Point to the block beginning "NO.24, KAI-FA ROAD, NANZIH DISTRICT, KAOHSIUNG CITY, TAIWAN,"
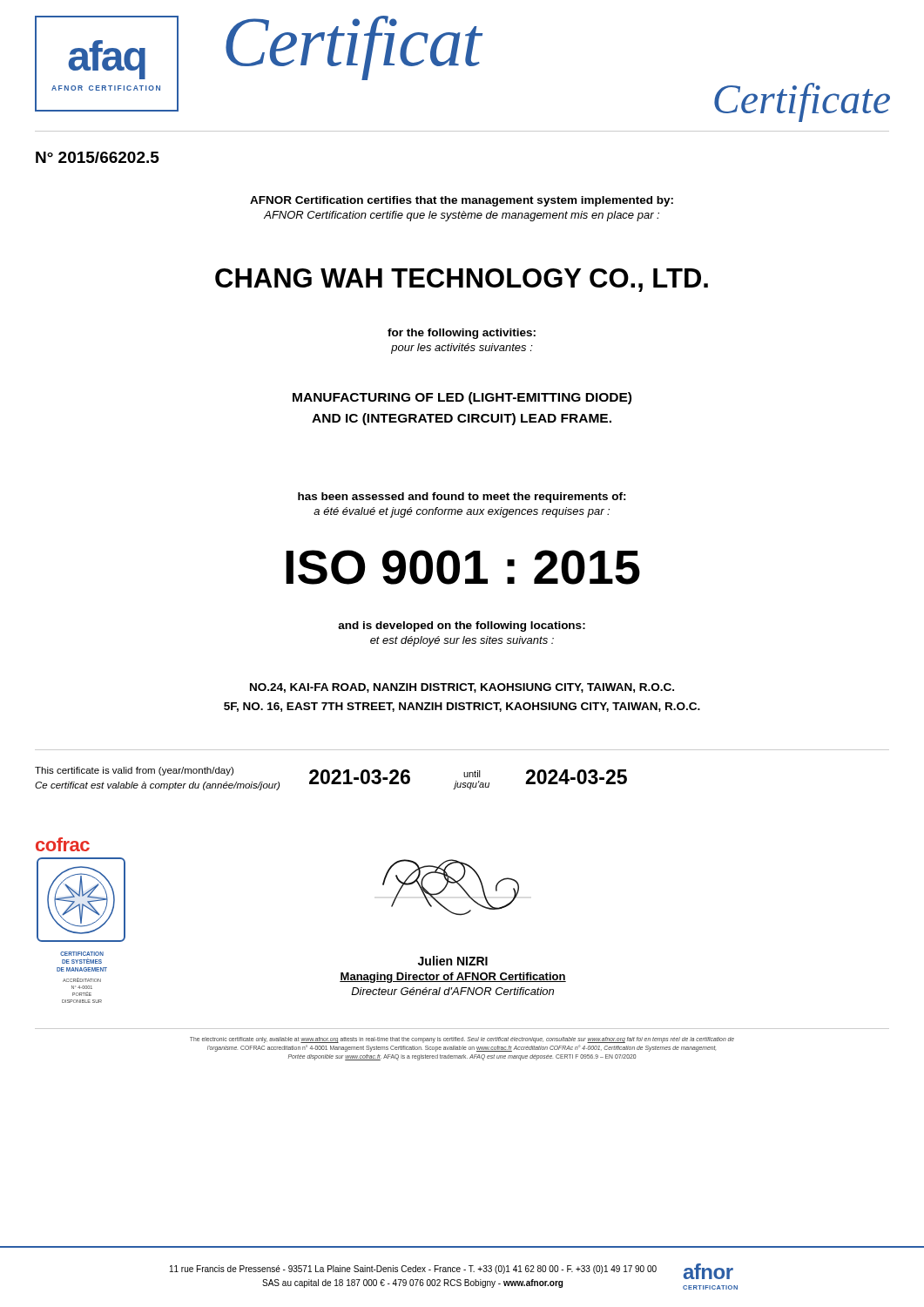924x1307 pixels. point(462,697)
